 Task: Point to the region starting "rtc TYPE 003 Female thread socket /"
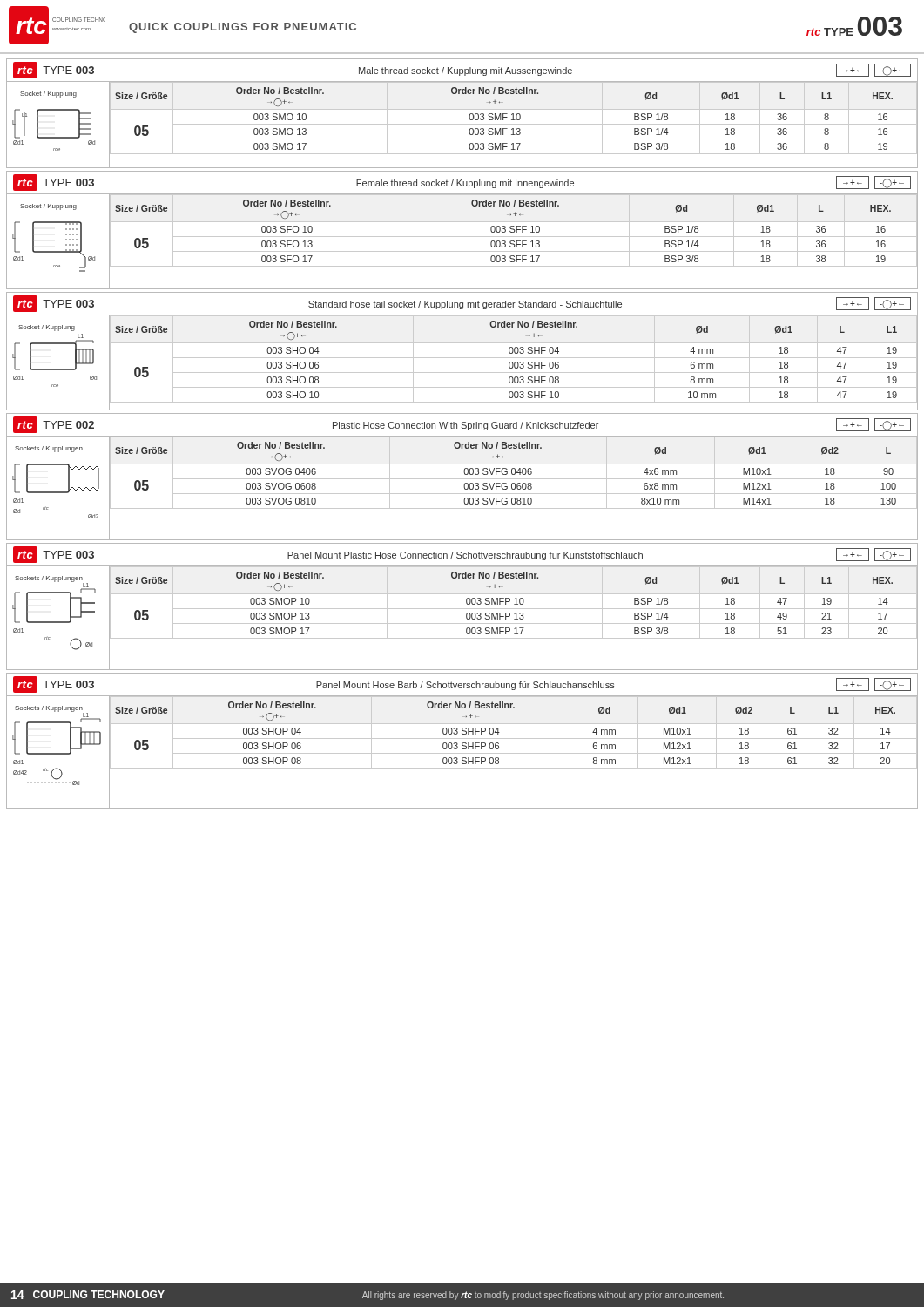(462, 230)
